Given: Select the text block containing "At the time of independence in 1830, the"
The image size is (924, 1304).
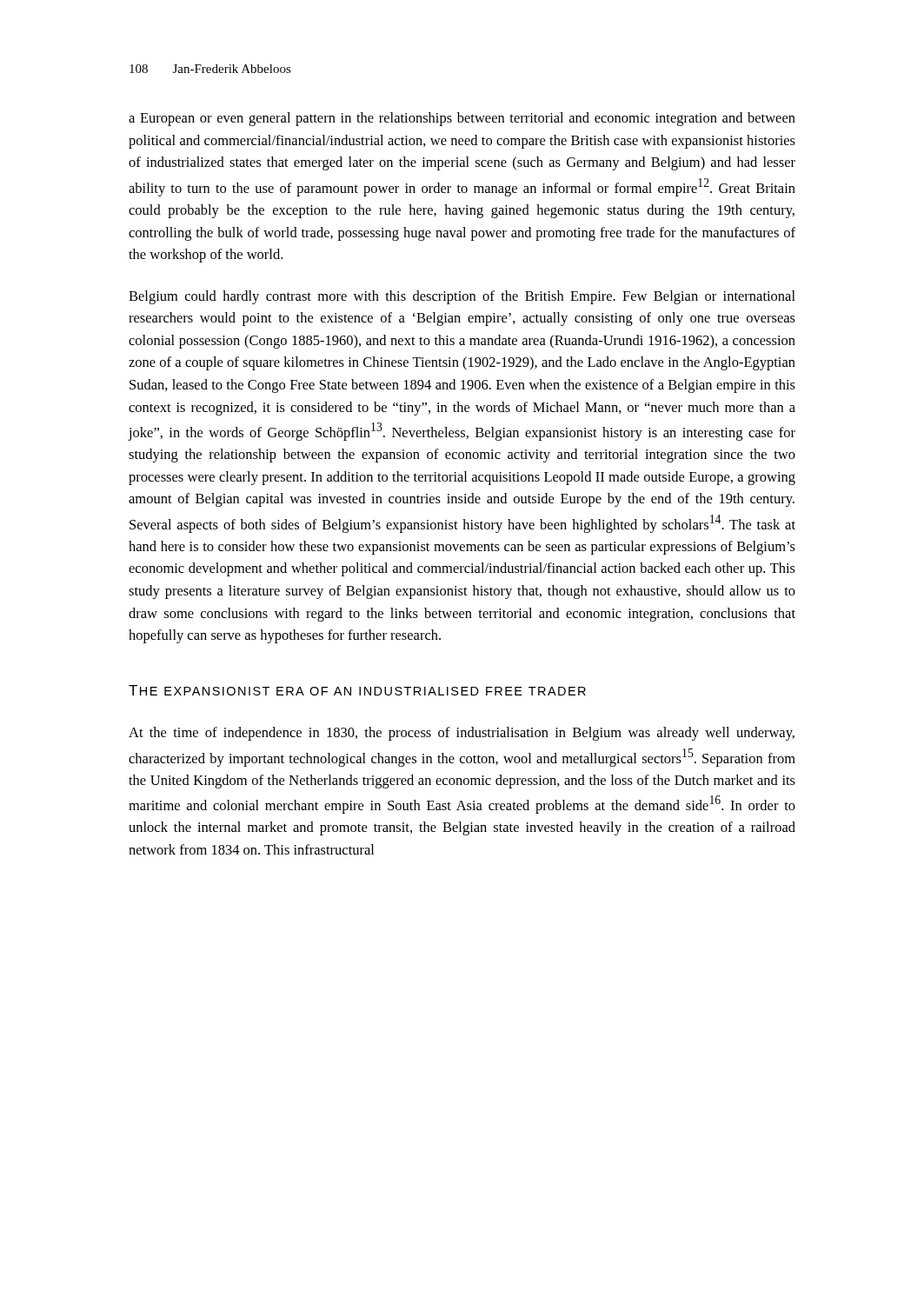Looking at the screenshot, I should (x=462, y=791).
